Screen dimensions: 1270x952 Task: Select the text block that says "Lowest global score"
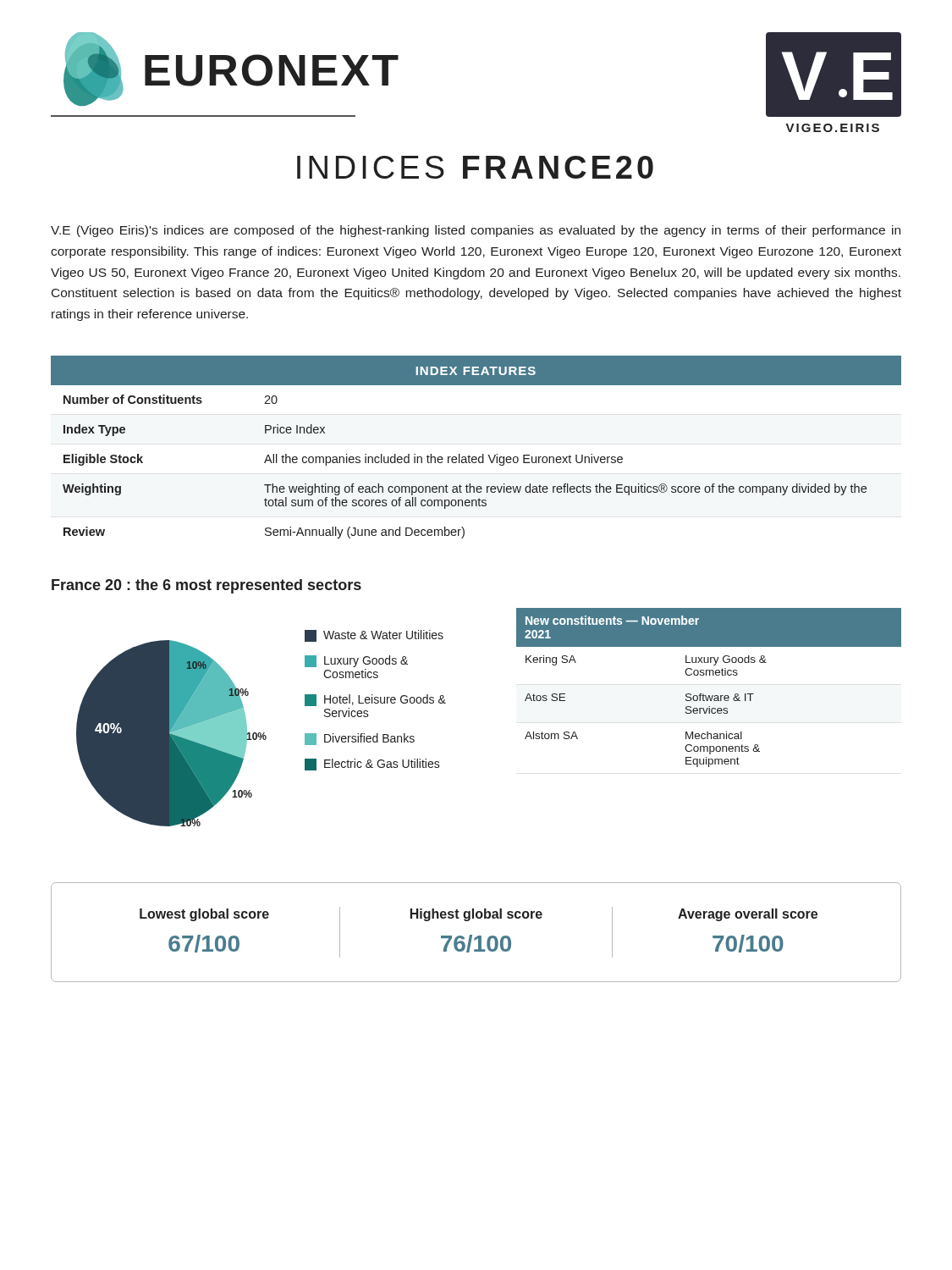pos(204,932)
